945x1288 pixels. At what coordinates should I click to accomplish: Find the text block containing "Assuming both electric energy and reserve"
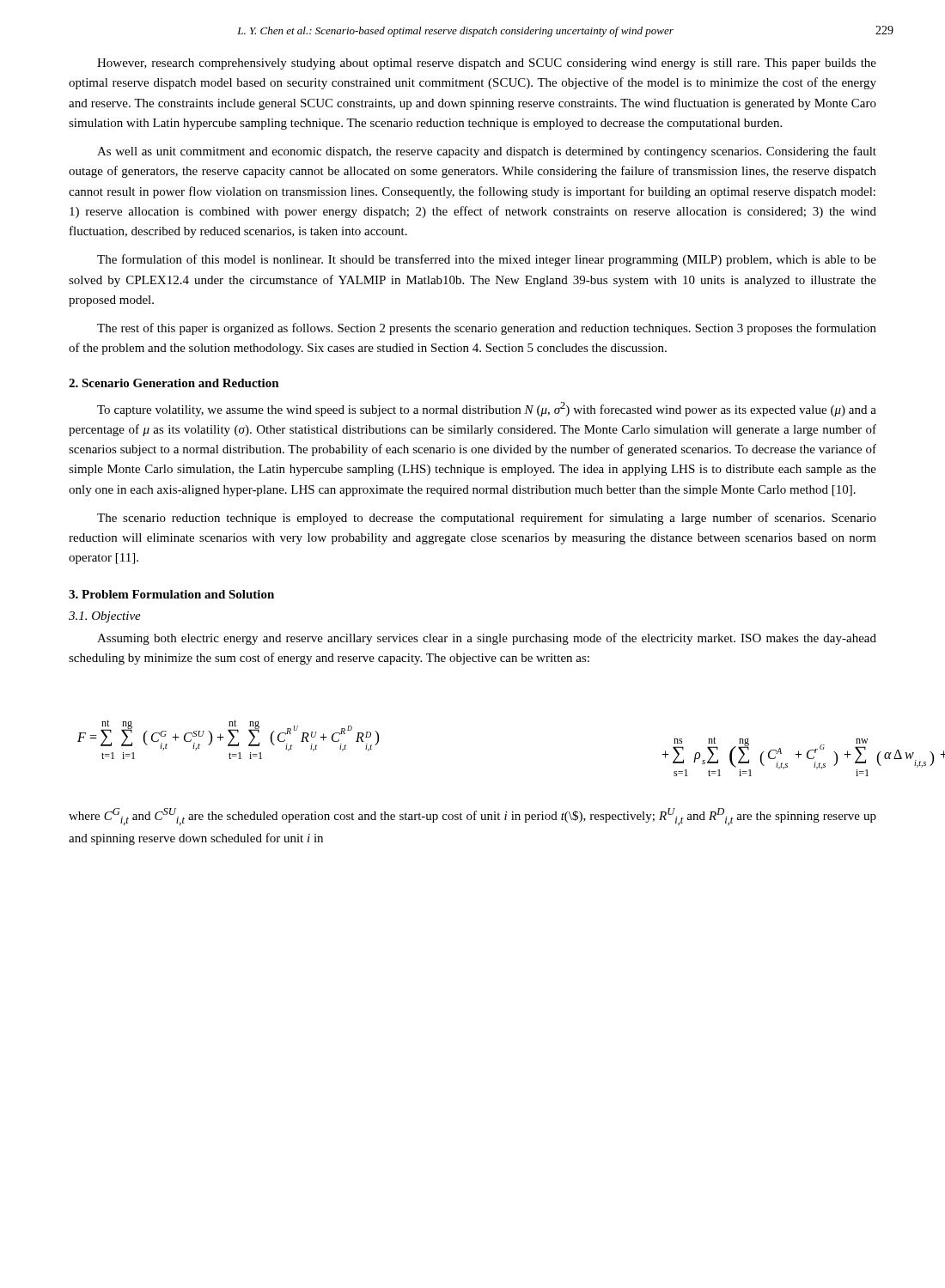[x=472, y=648]
